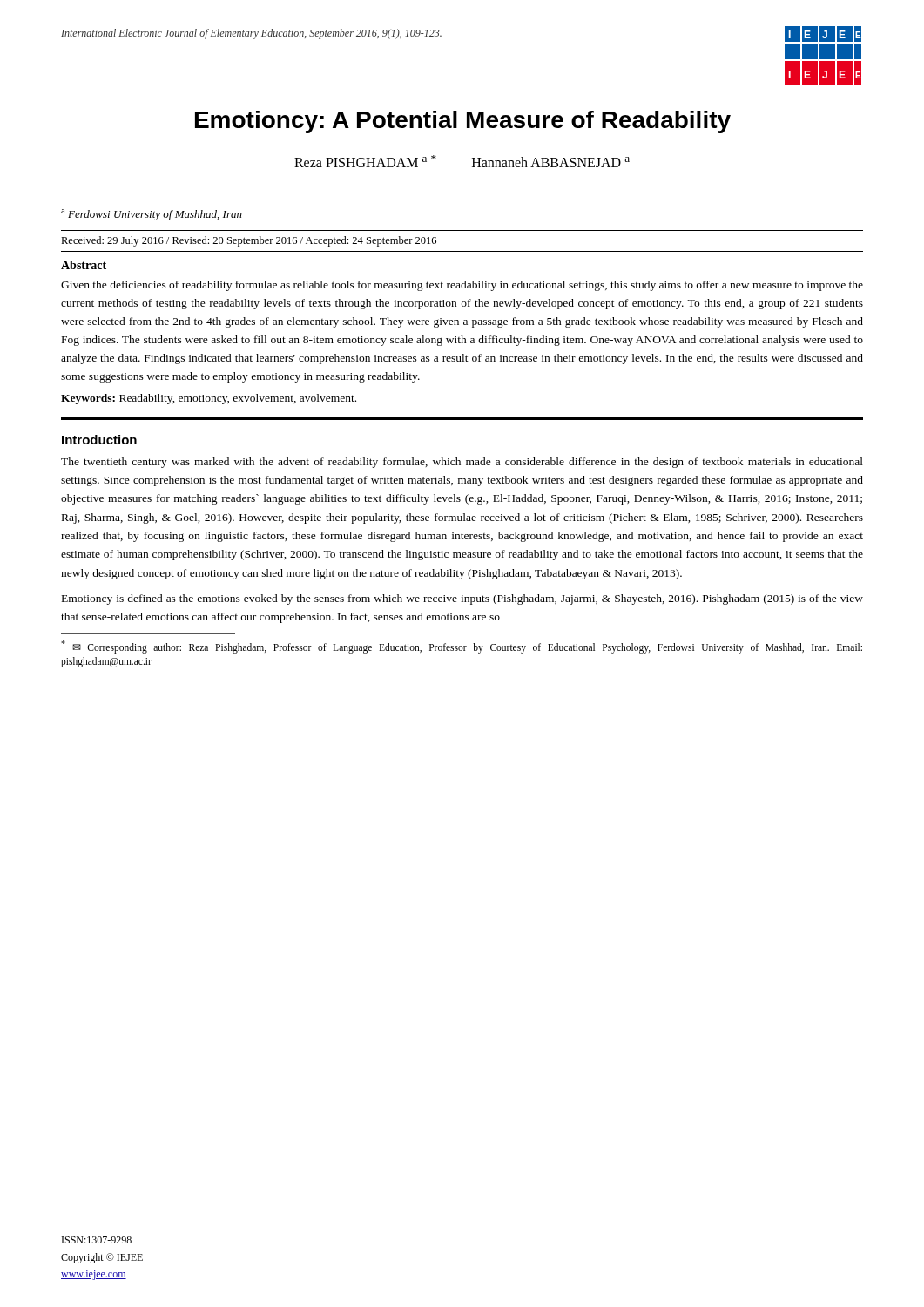
Task: Where does it say "Emotioncy: A Potential Measure of Readability"?
Action: point(462,120)
